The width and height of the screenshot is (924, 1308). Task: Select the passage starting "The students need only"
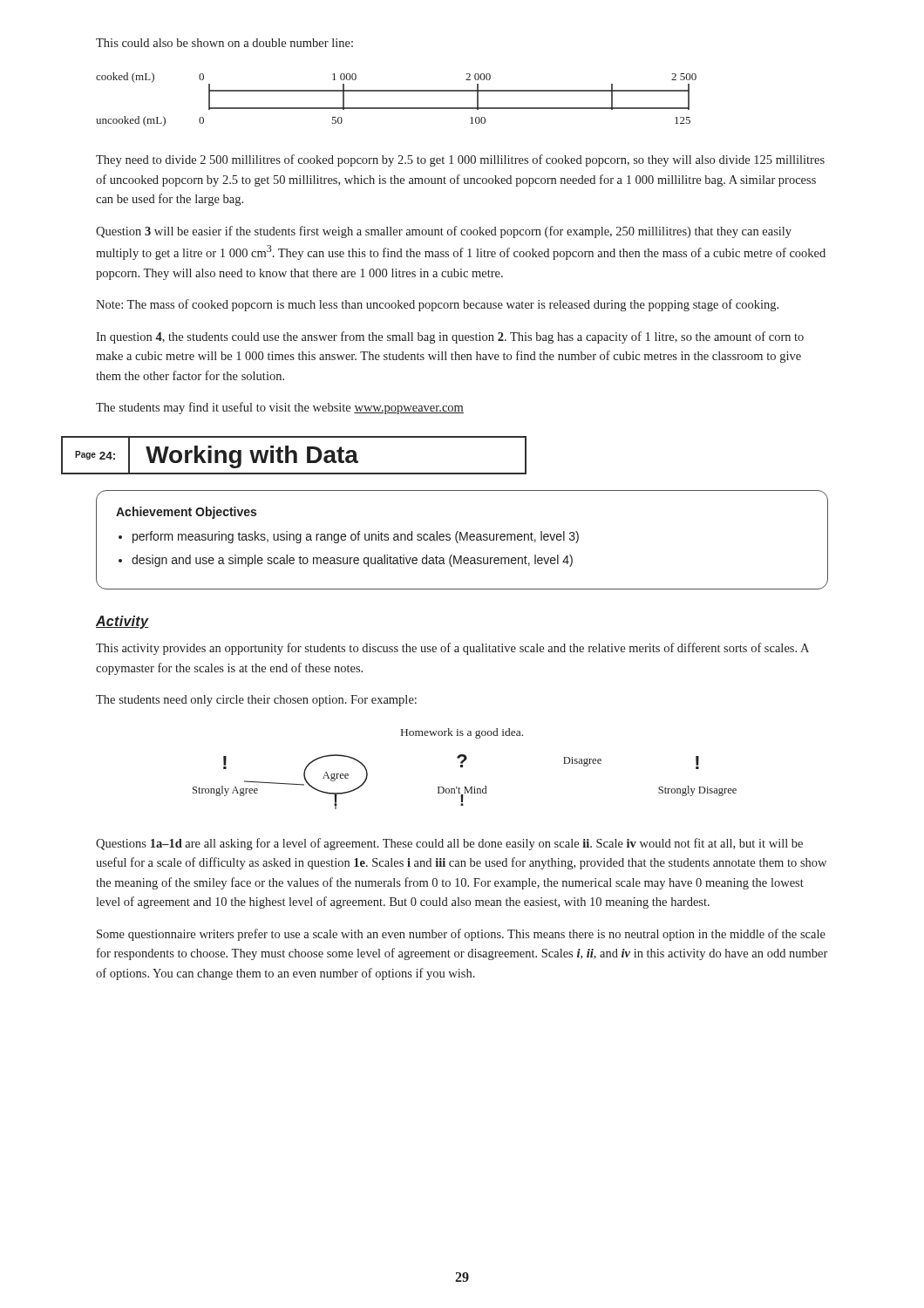coord(257,700)
